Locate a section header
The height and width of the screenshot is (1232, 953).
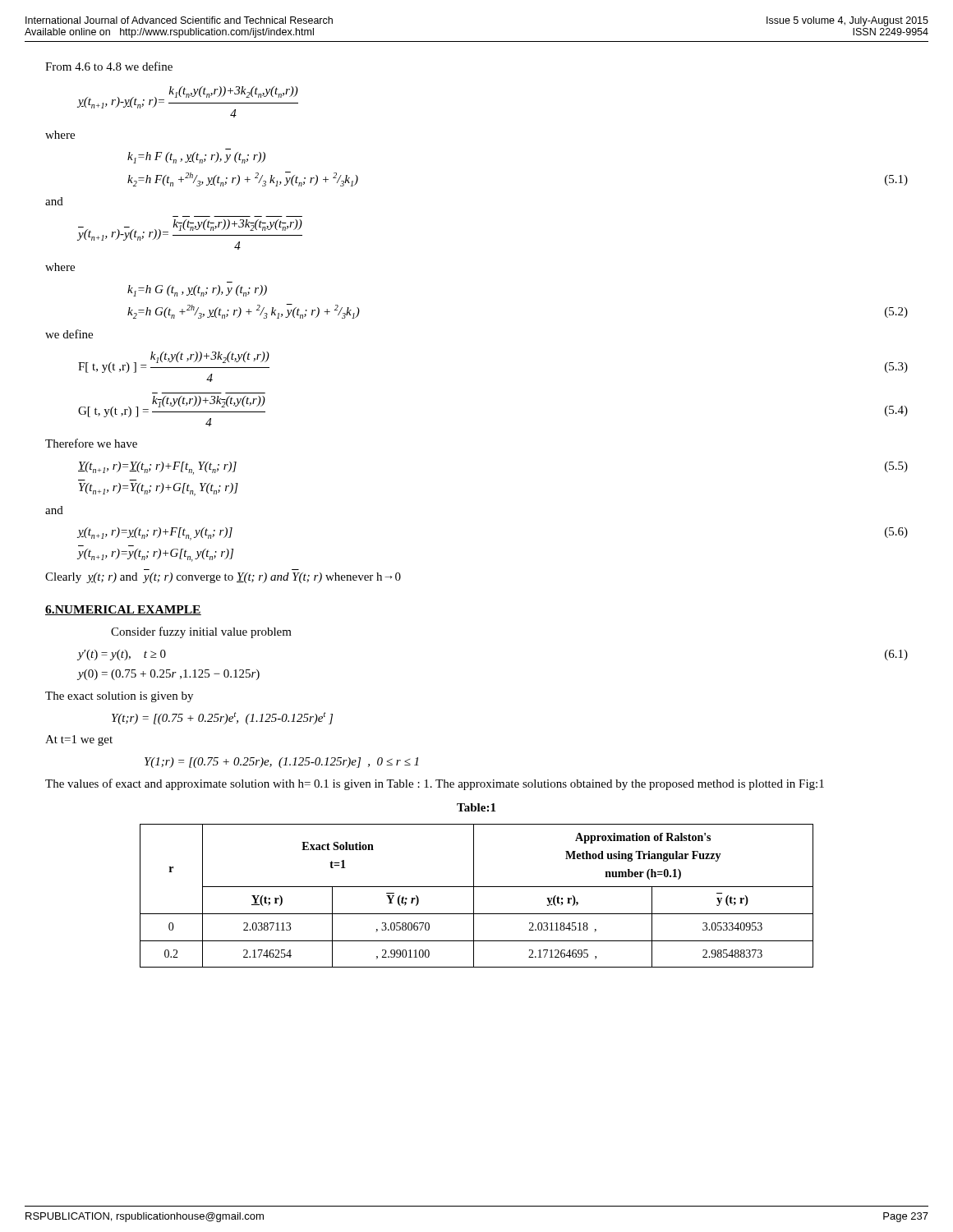click(x=123, y=609)
